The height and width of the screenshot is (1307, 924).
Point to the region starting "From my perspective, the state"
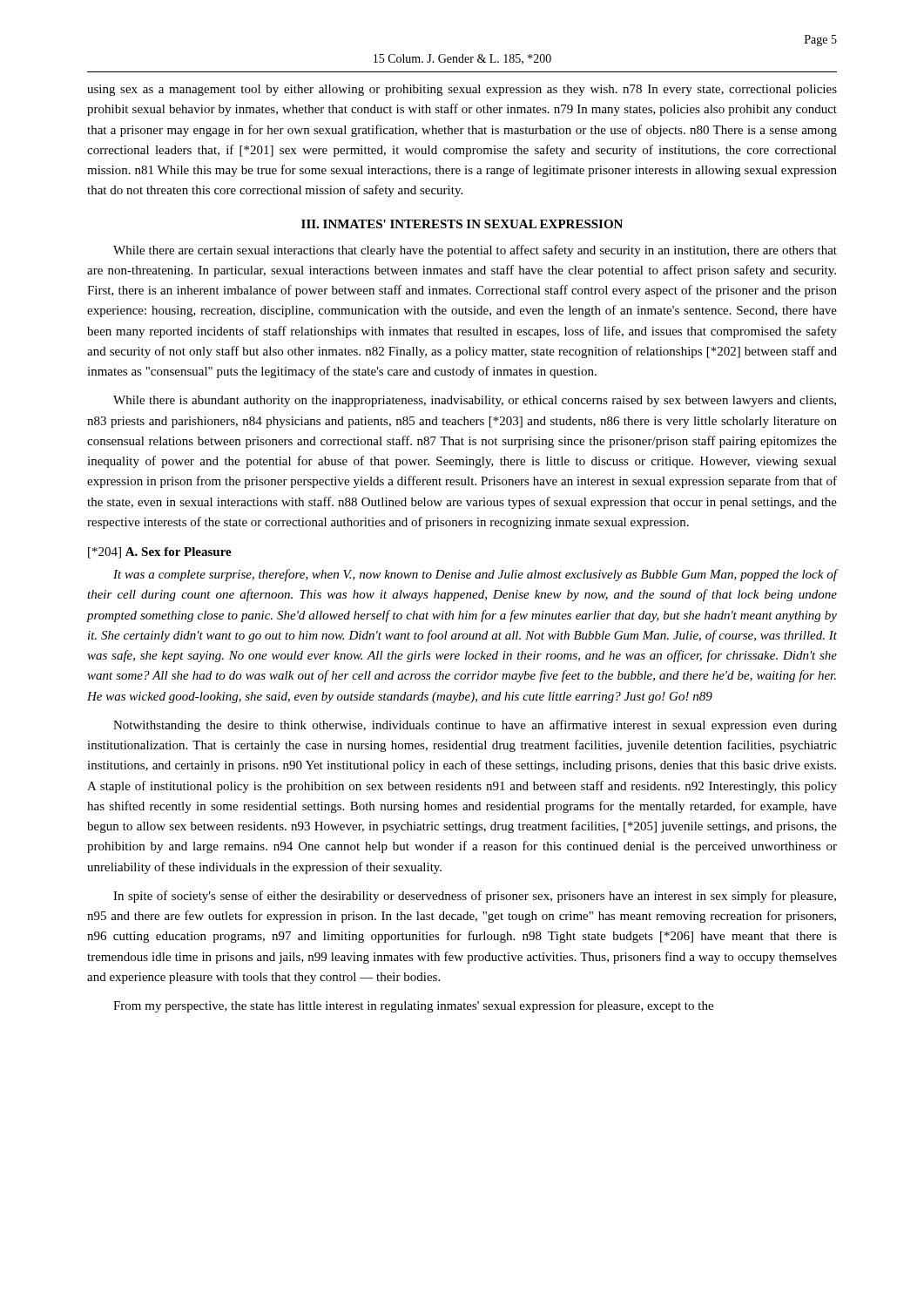coord(462,1006)
